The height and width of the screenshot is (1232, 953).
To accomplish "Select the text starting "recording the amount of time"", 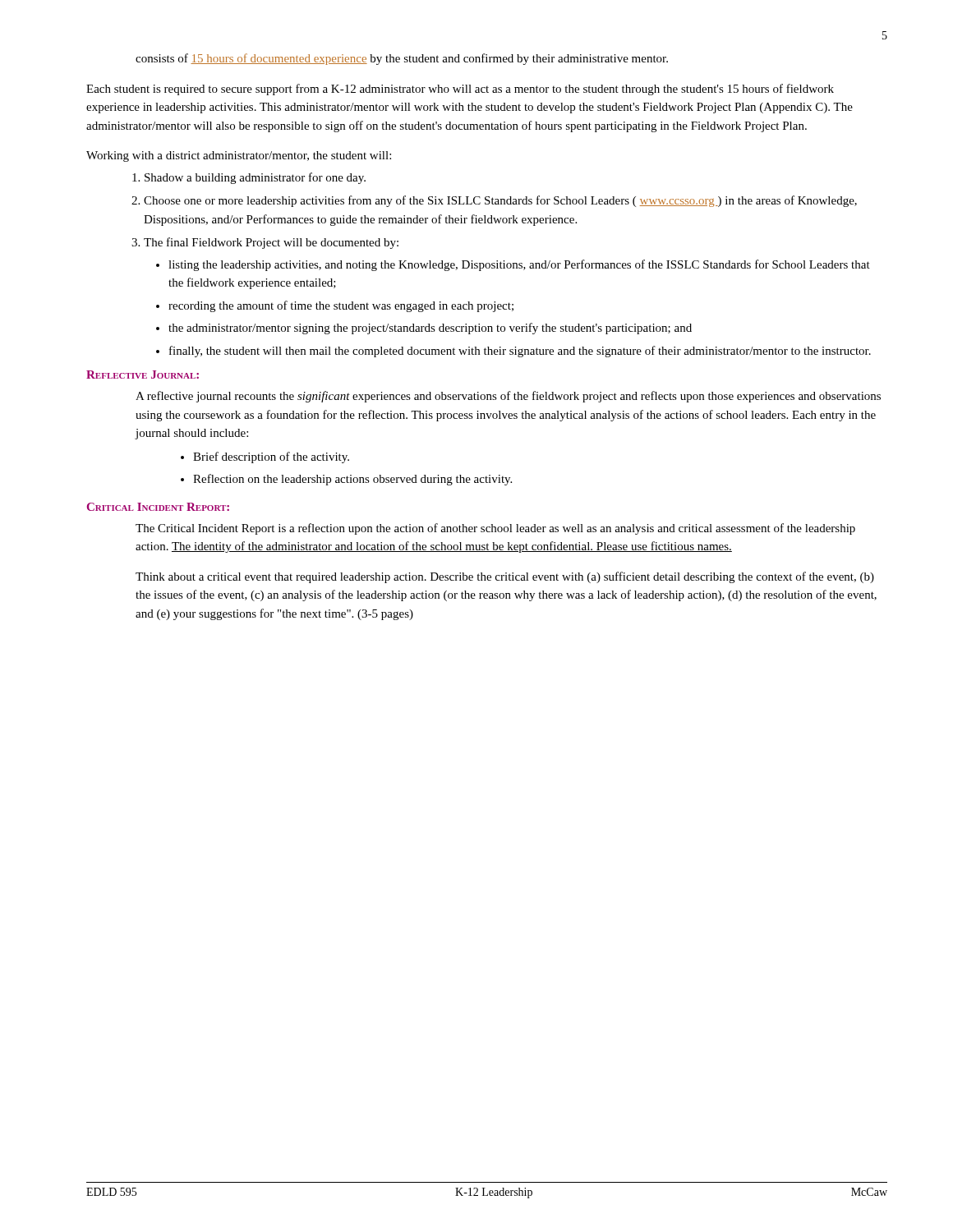I will 341,305.
